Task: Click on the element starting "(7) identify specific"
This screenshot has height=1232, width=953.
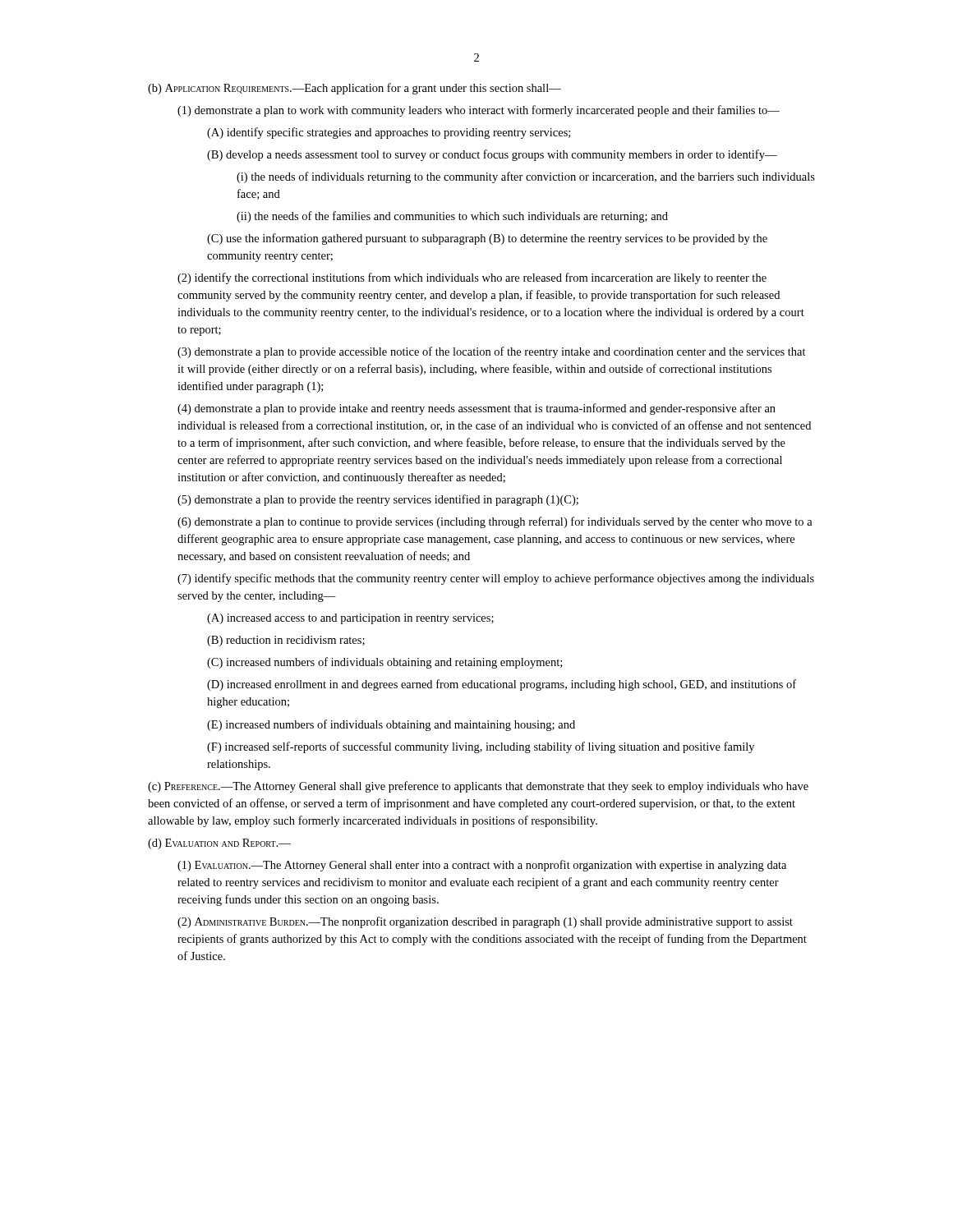Action: [x=496, y=587]
